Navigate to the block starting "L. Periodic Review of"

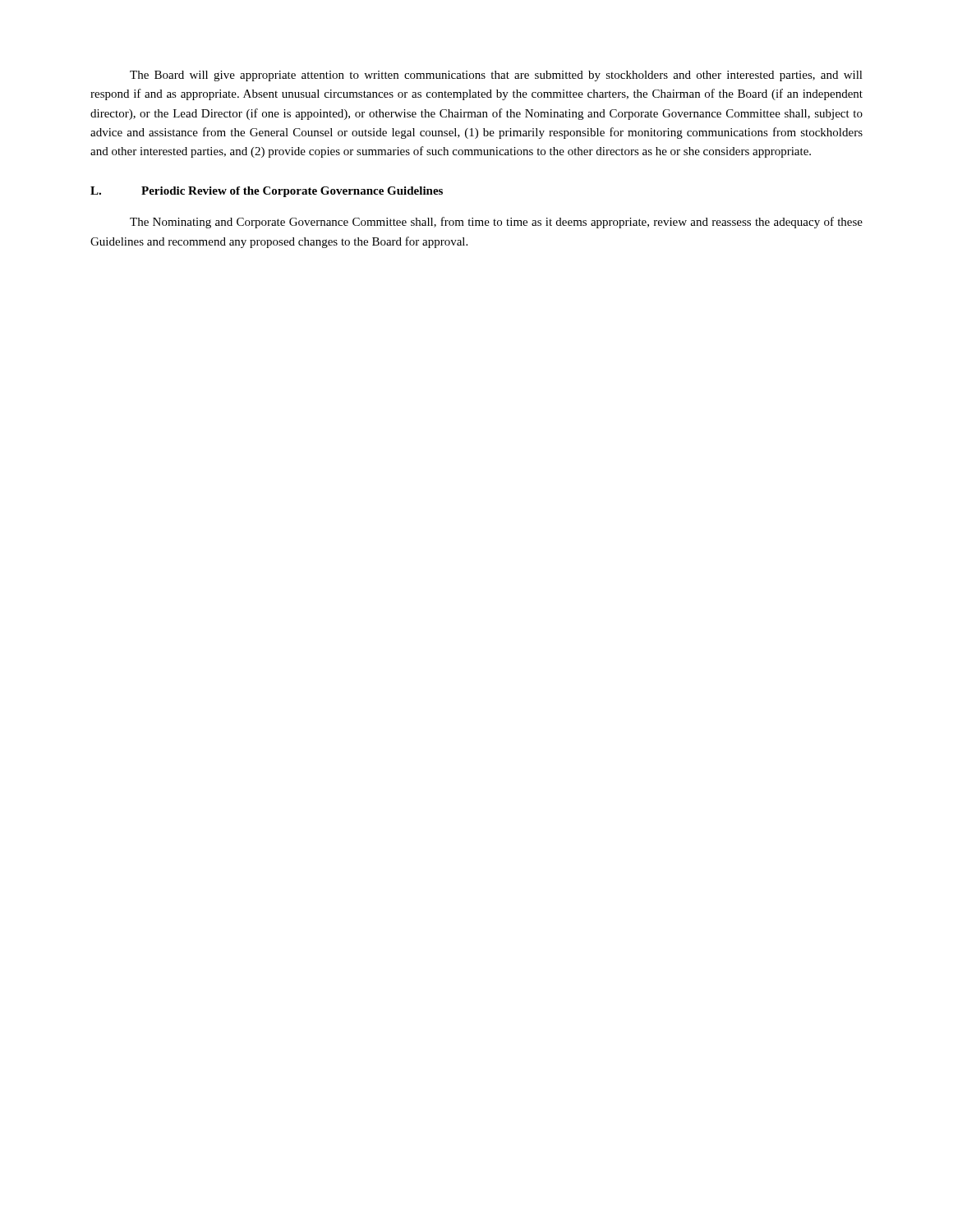click(x=267, y=191)
